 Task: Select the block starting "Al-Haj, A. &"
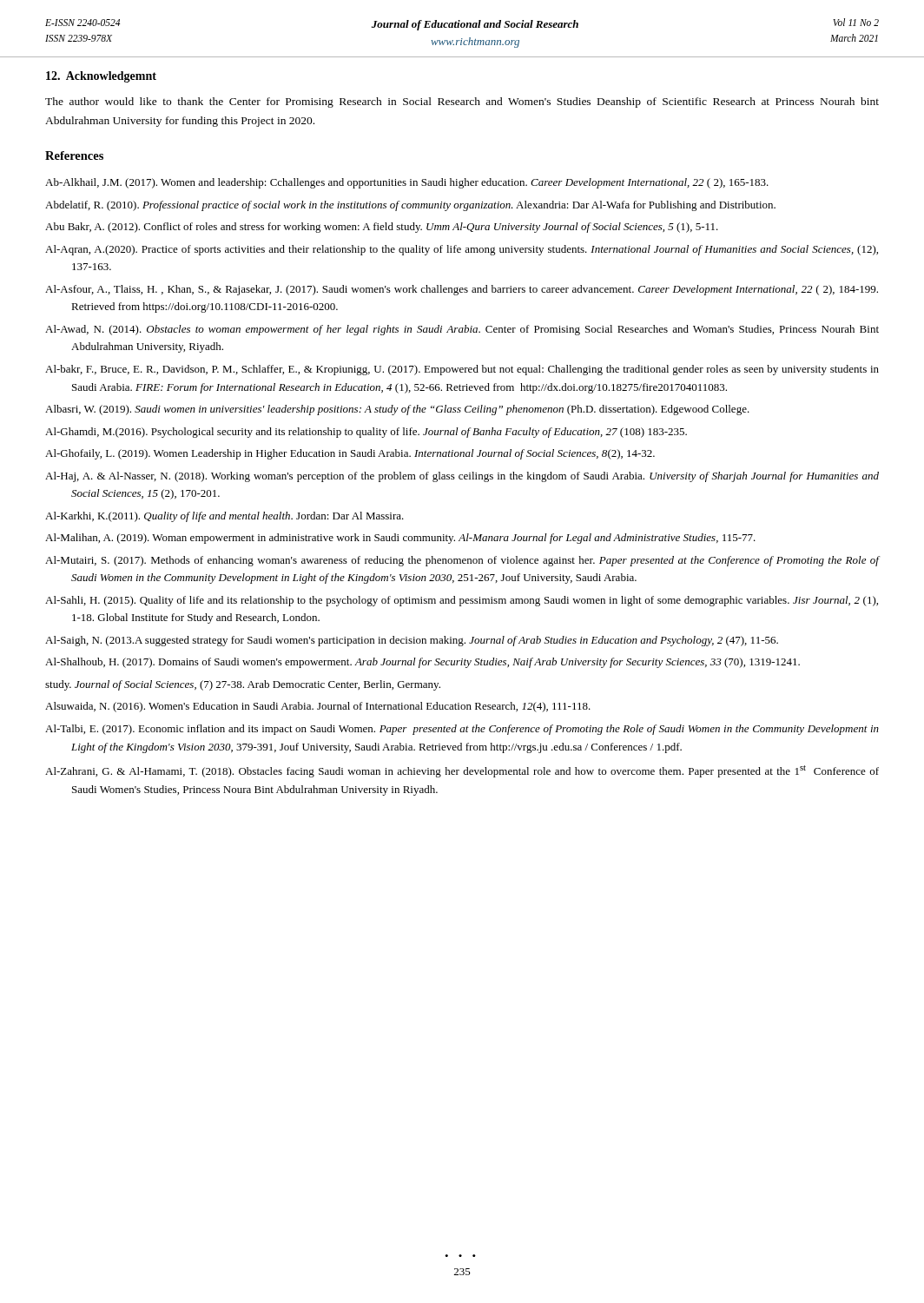click(462, 484)
